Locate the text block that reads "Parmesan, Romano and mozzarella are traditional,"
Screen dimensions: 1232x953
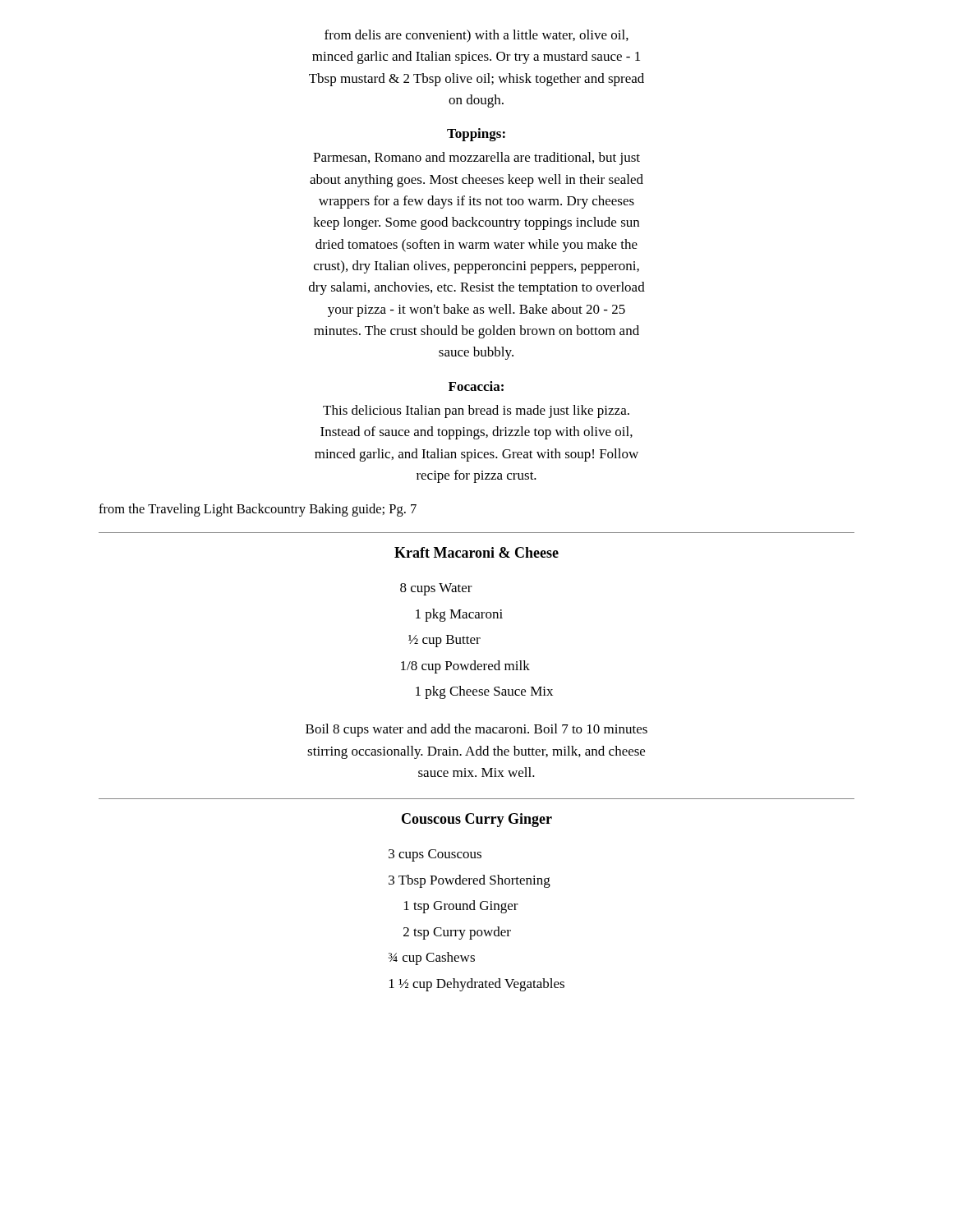pyautogui.click(x=476, y=255)
